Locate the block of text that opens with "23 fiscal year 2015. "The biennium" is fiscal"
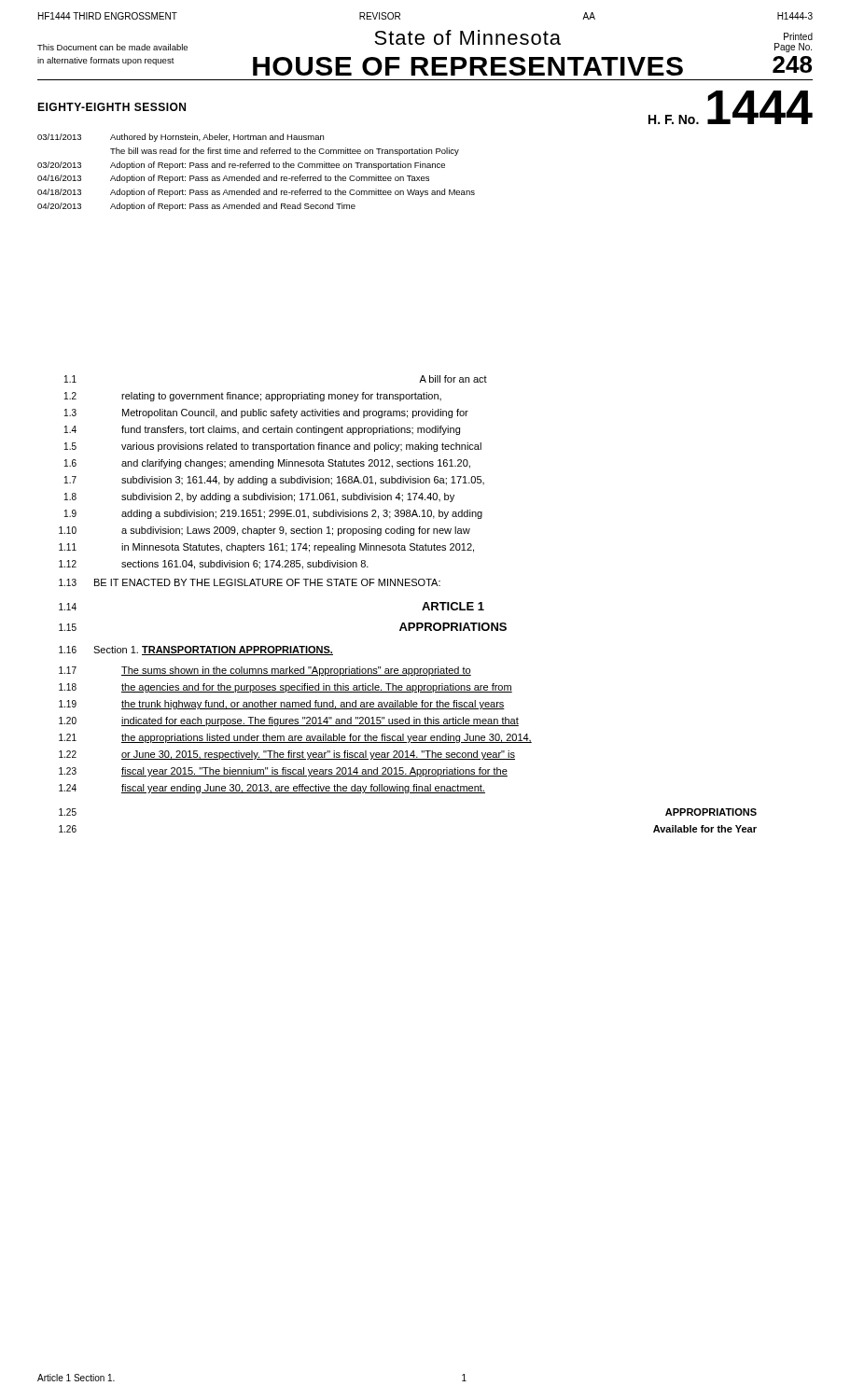 tap(425, 771)
